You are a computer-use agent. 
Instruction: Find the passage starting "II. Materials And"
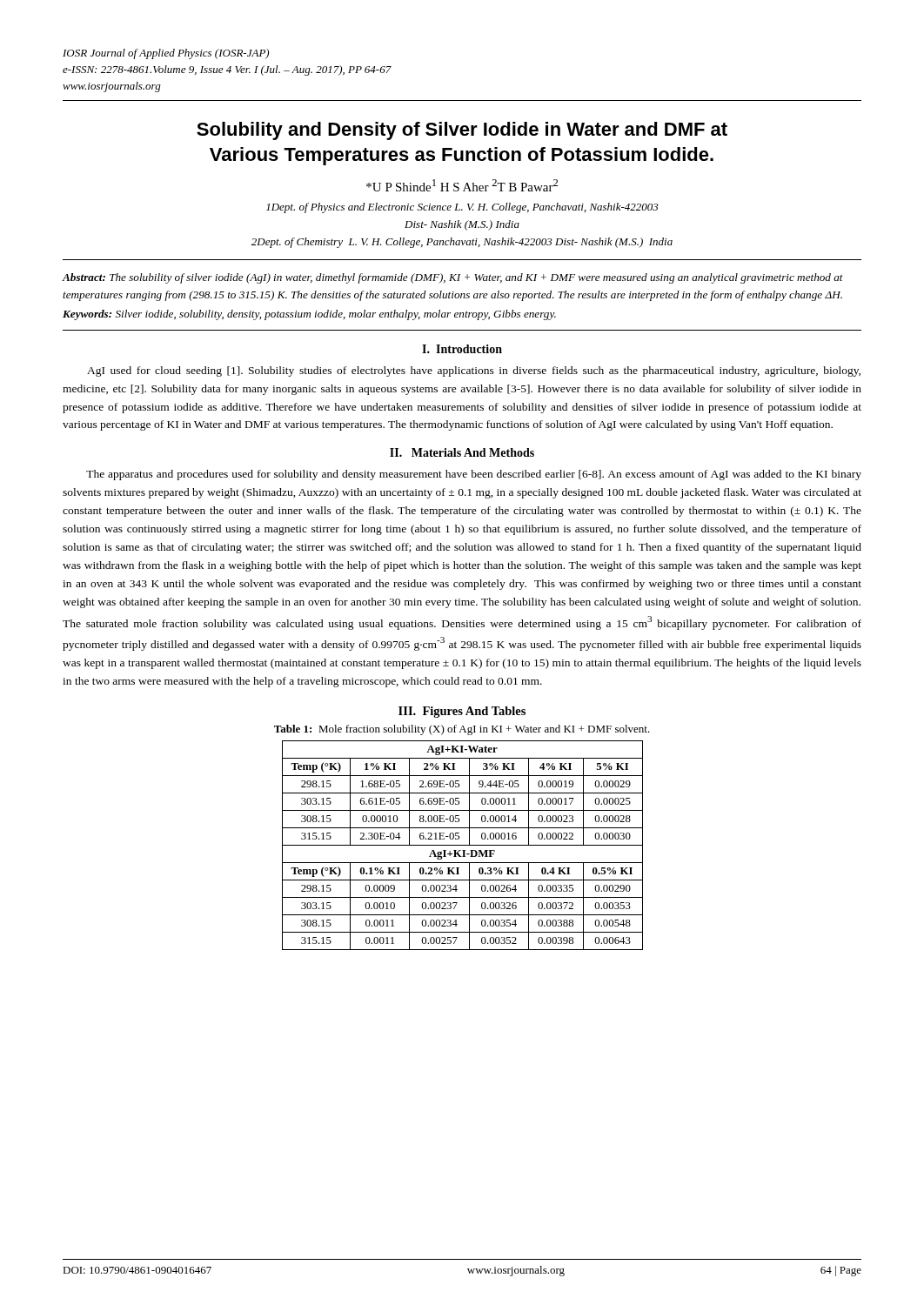462,453
